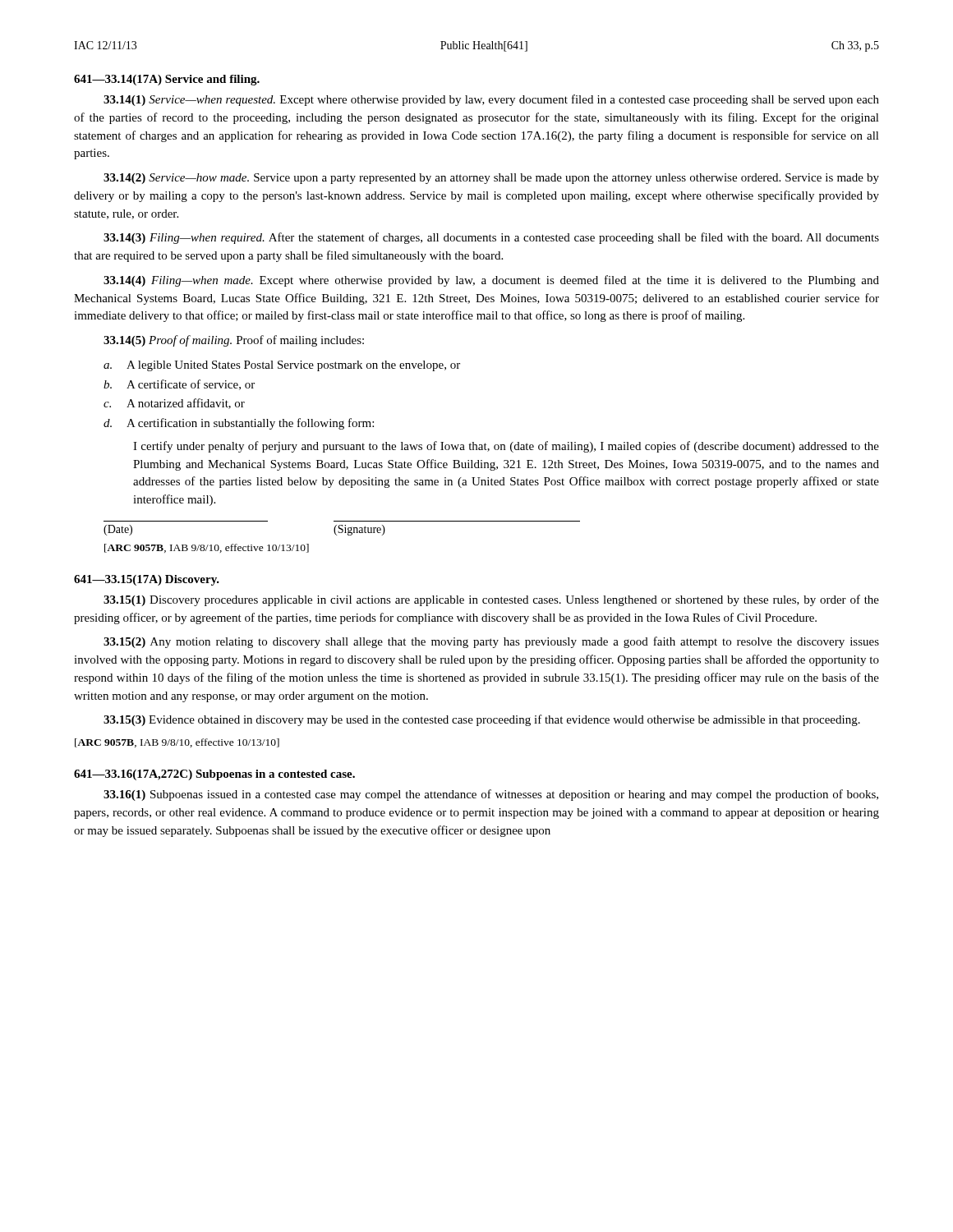
Task: Point to the text starting "641—33.16(17A,272C) Subpoenas in a contested"
Action: tap(215, 774)
